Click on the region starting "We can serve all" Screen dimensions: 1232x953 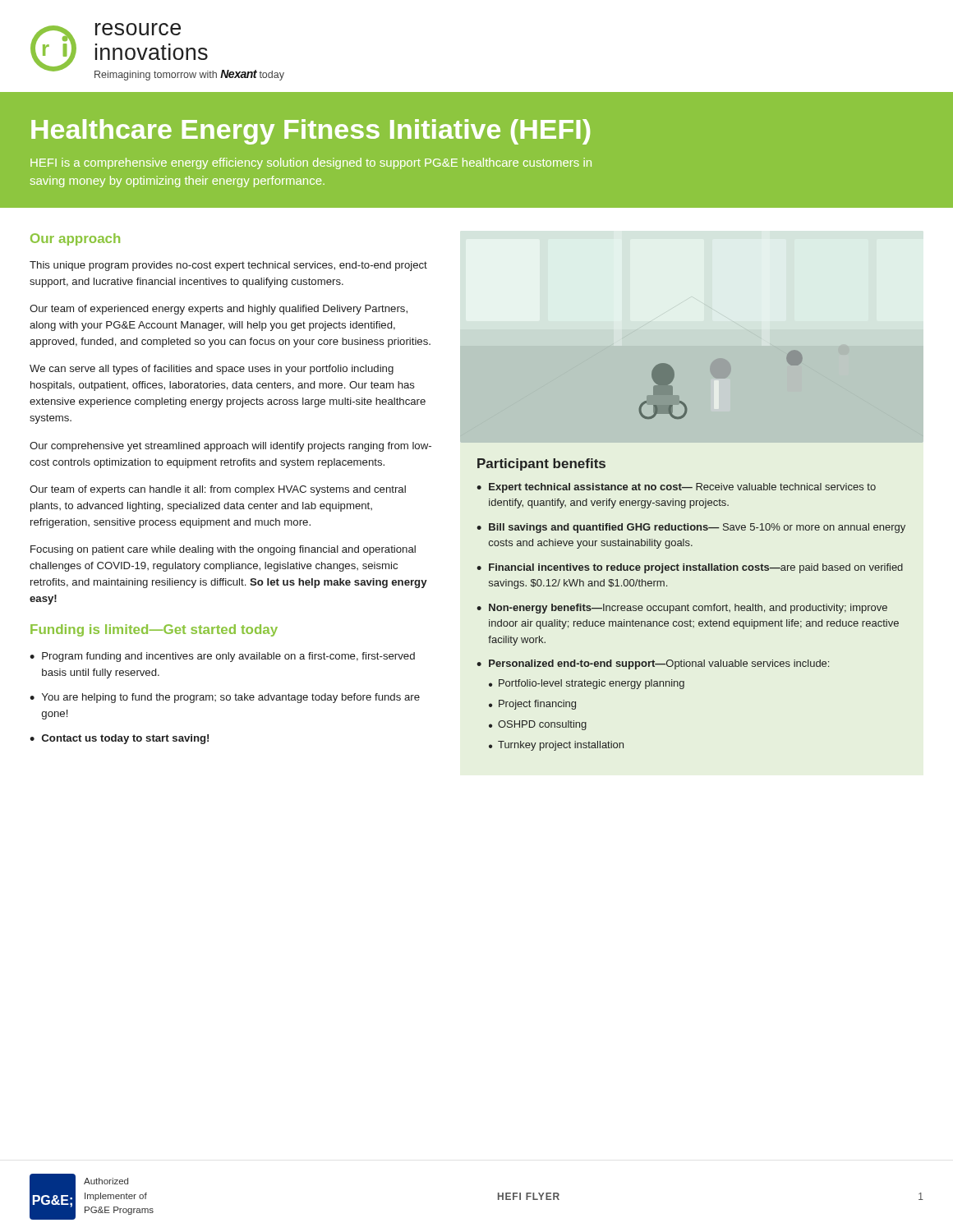tap(228, 393)
